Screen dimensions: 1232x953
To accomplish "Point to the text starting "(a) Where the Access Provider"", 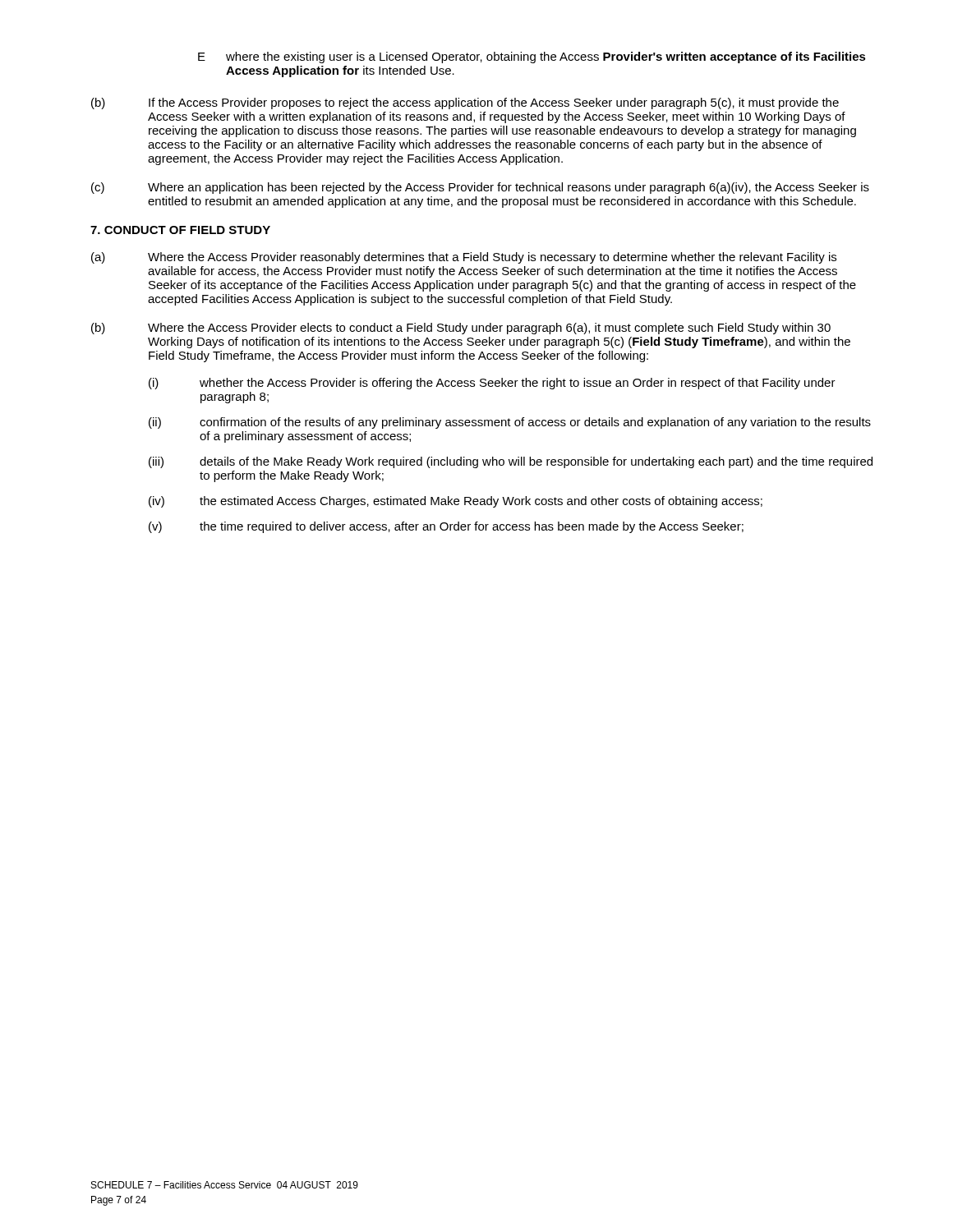I will [485, 278].
